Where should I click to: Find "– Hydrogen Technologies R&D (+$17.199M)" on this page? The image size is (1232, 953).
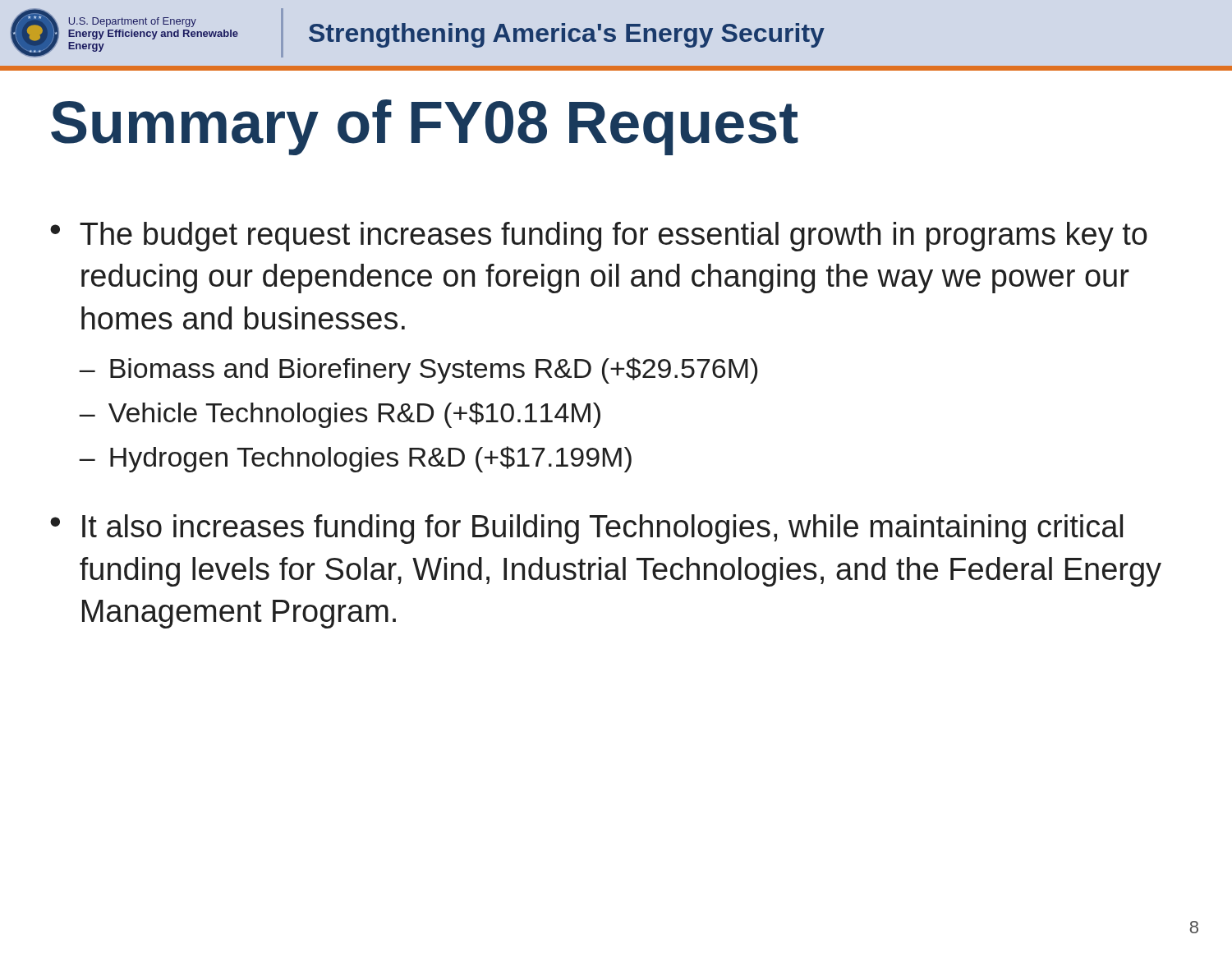pos(356,457)
